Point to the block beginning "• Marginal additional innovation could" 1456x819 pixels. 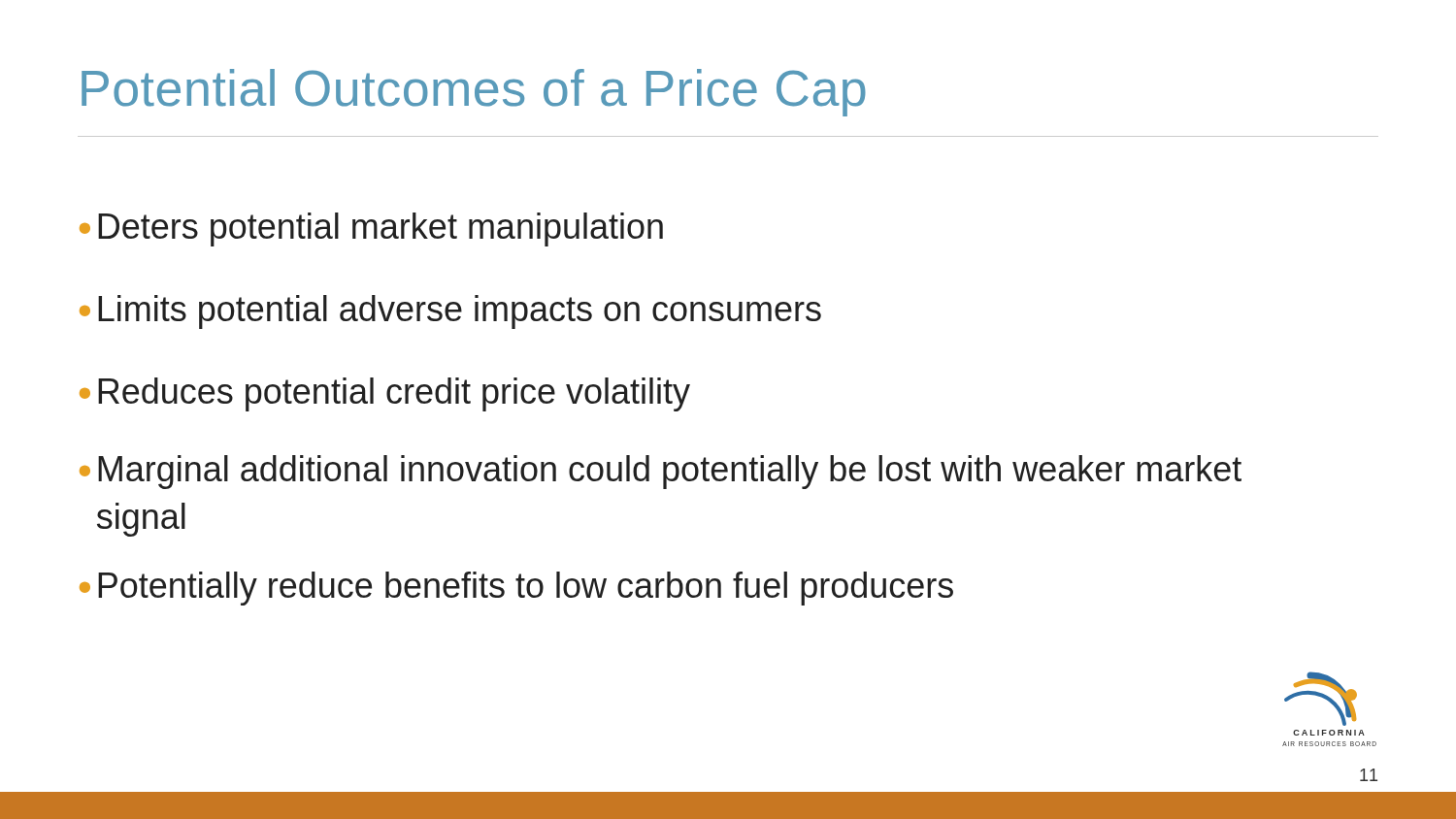670,494
